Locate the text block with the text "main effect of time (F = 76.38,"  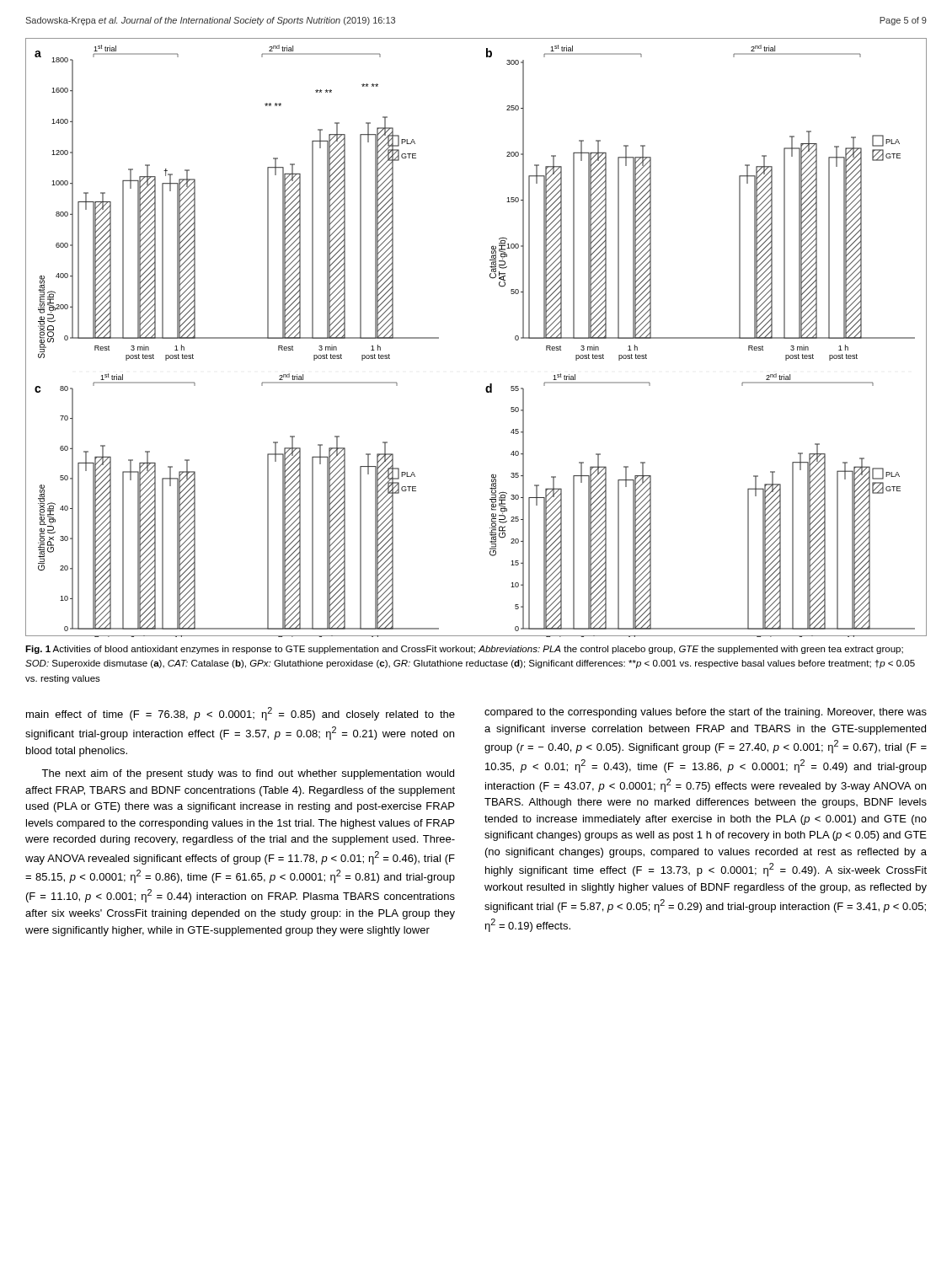240,821
